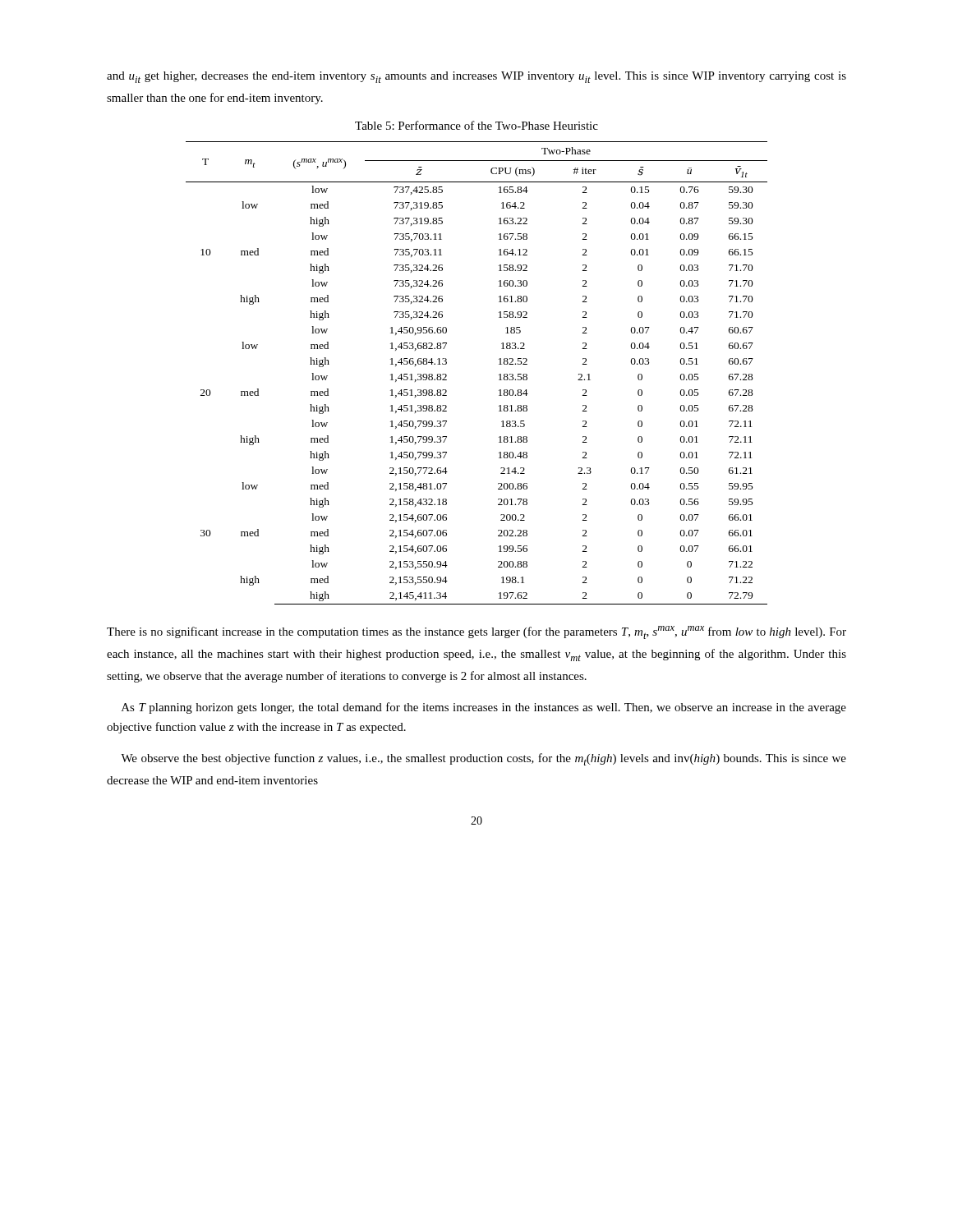
Task: Locate the block of text that opens with "We observe the best objective"
Action: (476, 769)
